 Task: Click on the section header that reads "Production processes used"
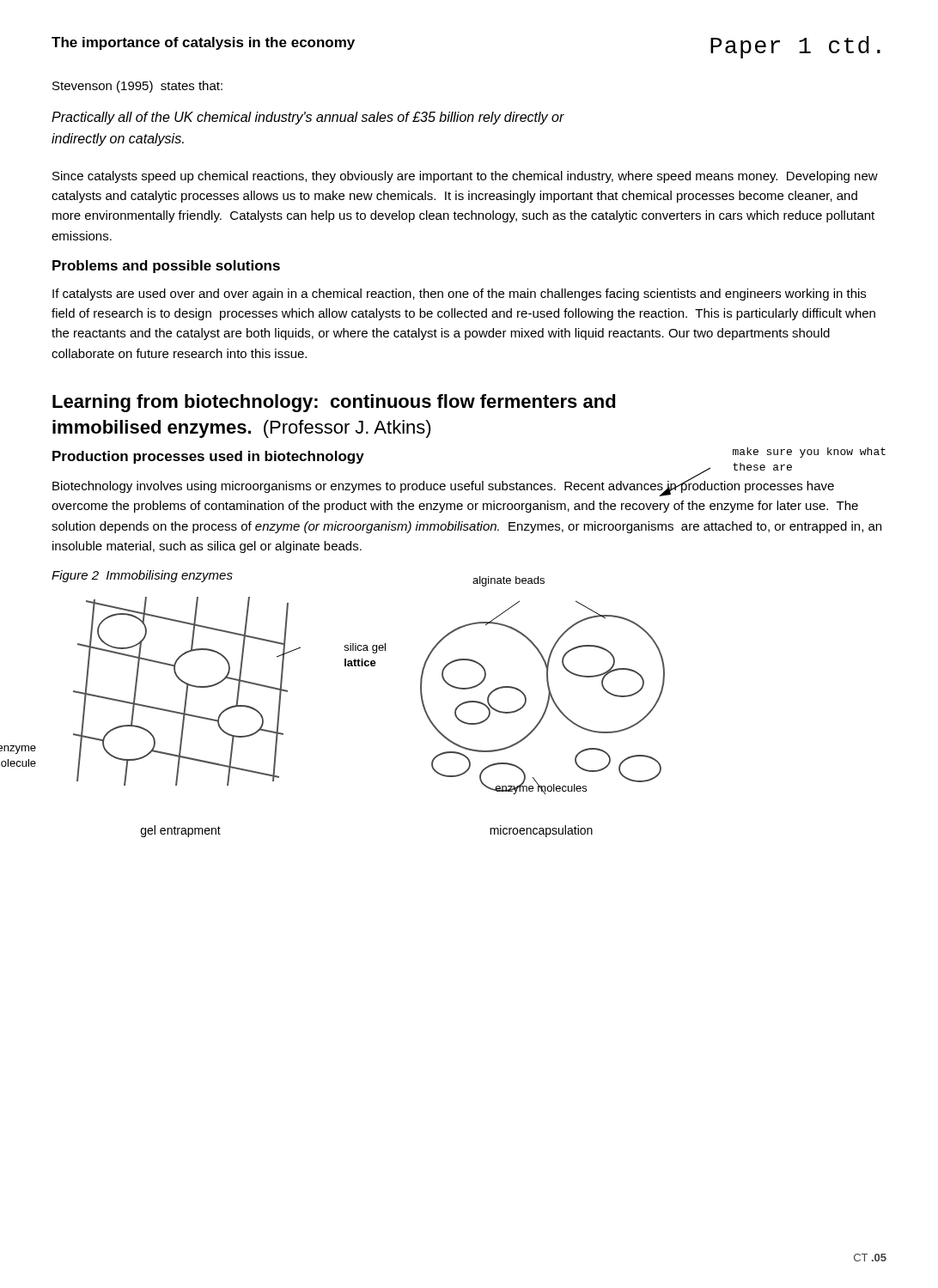(x=208, y=457)
